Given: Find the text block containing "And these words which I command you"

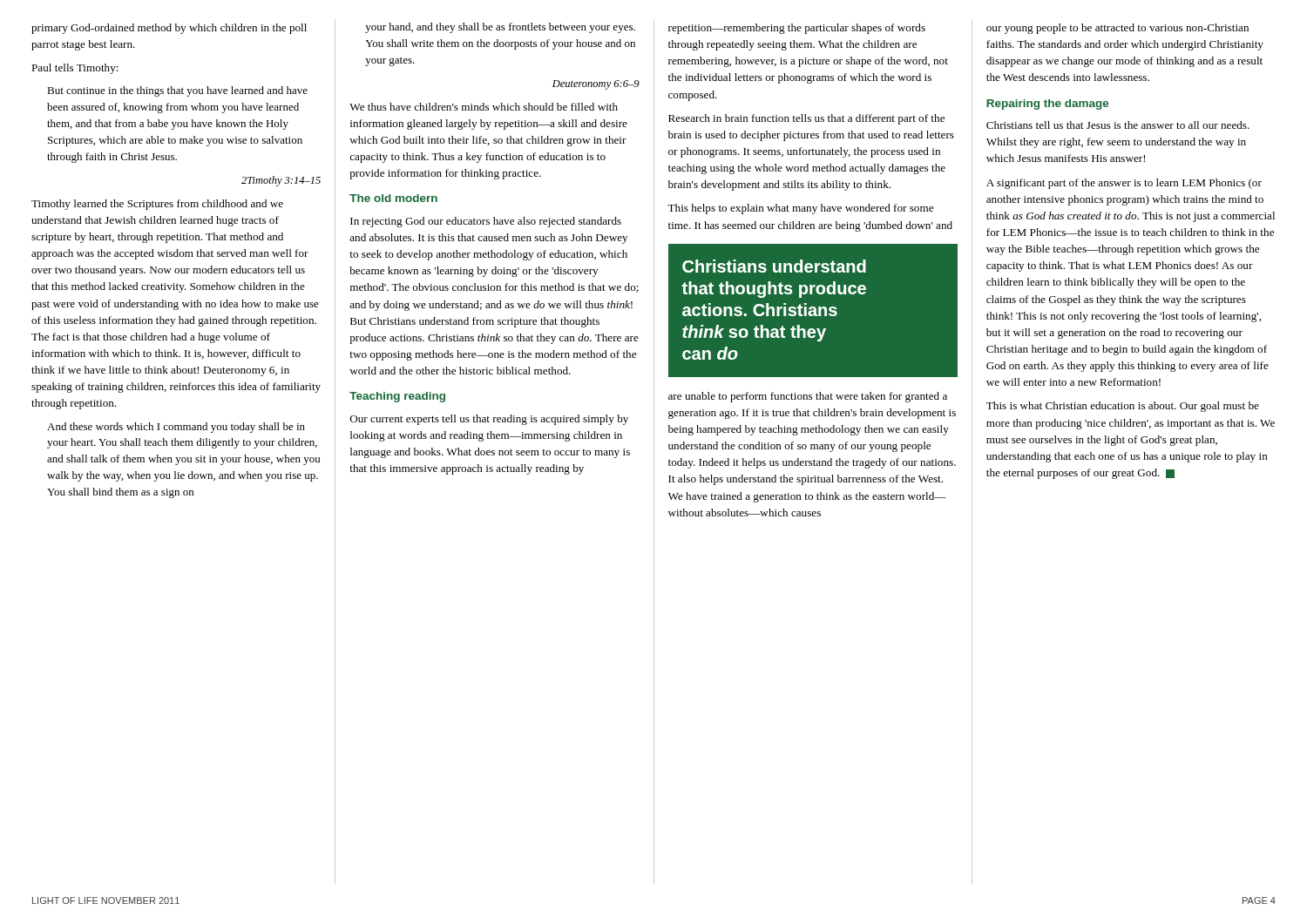Looking at the screenshot, I should [x=184, y=460].
